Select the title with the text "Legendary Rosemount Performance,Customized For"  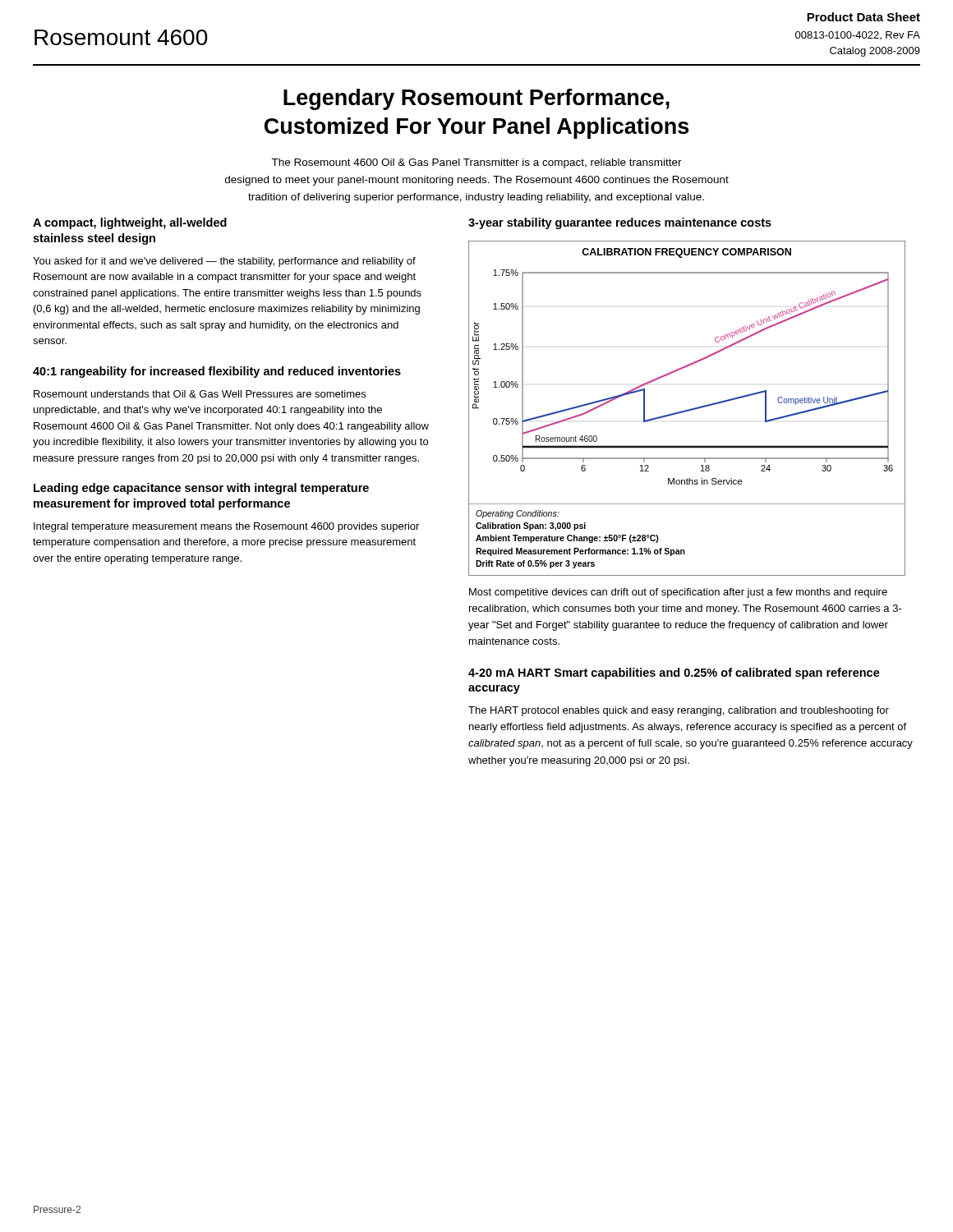coord(476,109)
